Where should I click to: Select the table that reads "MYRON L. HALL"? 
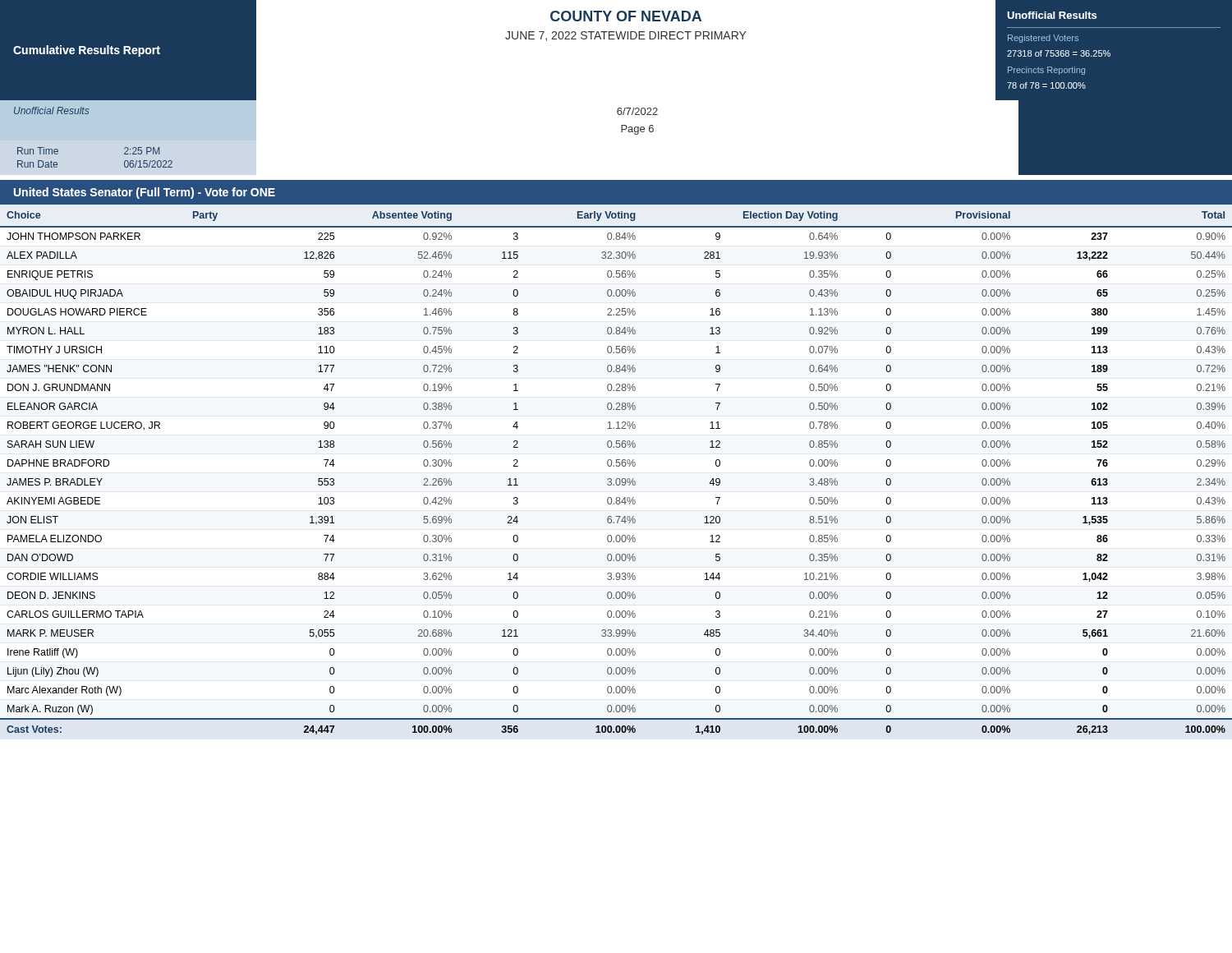(616, 472)
